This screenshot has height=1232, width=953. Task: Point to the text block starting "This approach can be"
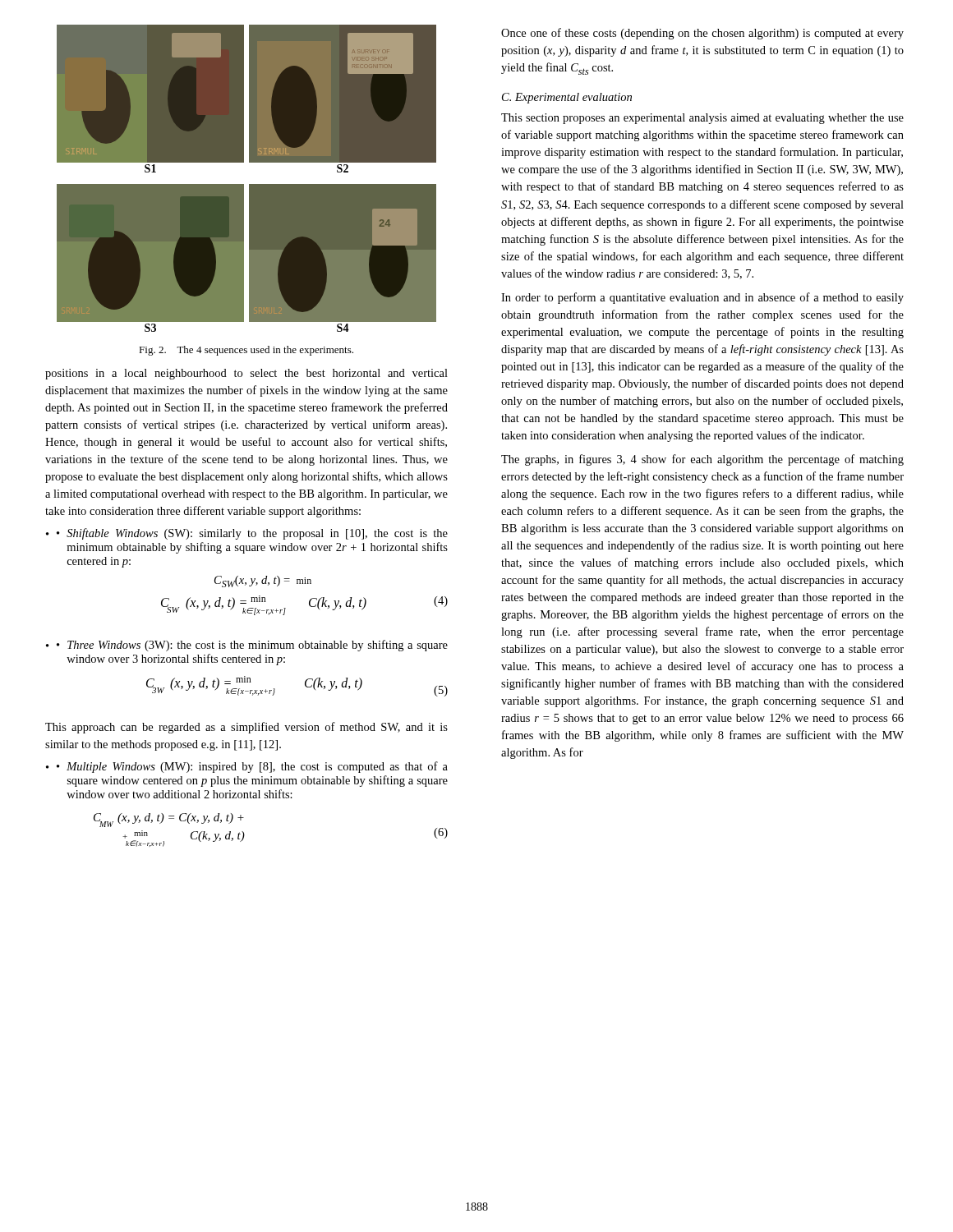click(x=246, y=736)
